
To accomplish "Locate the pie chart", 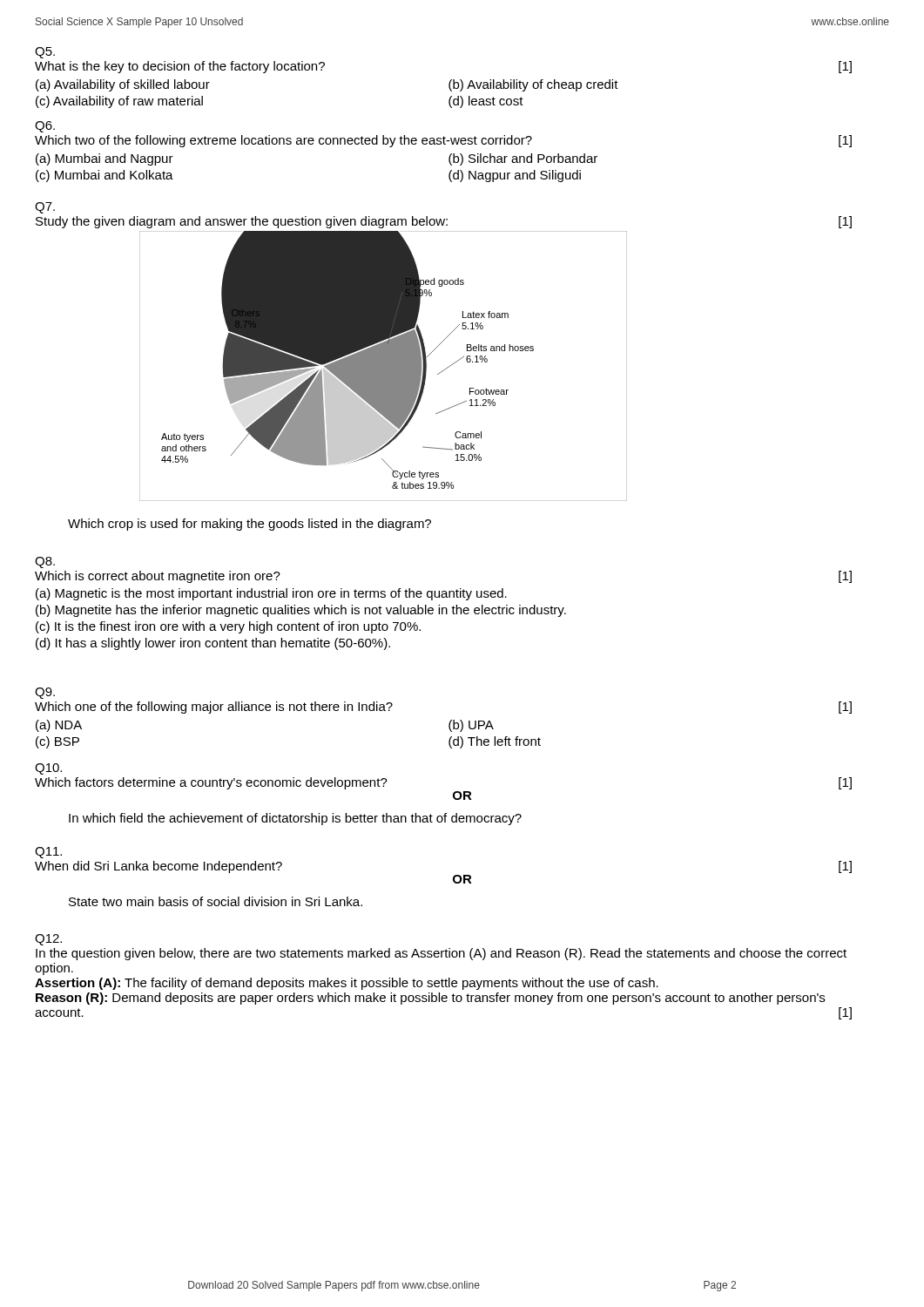I will tap(383, 366).
